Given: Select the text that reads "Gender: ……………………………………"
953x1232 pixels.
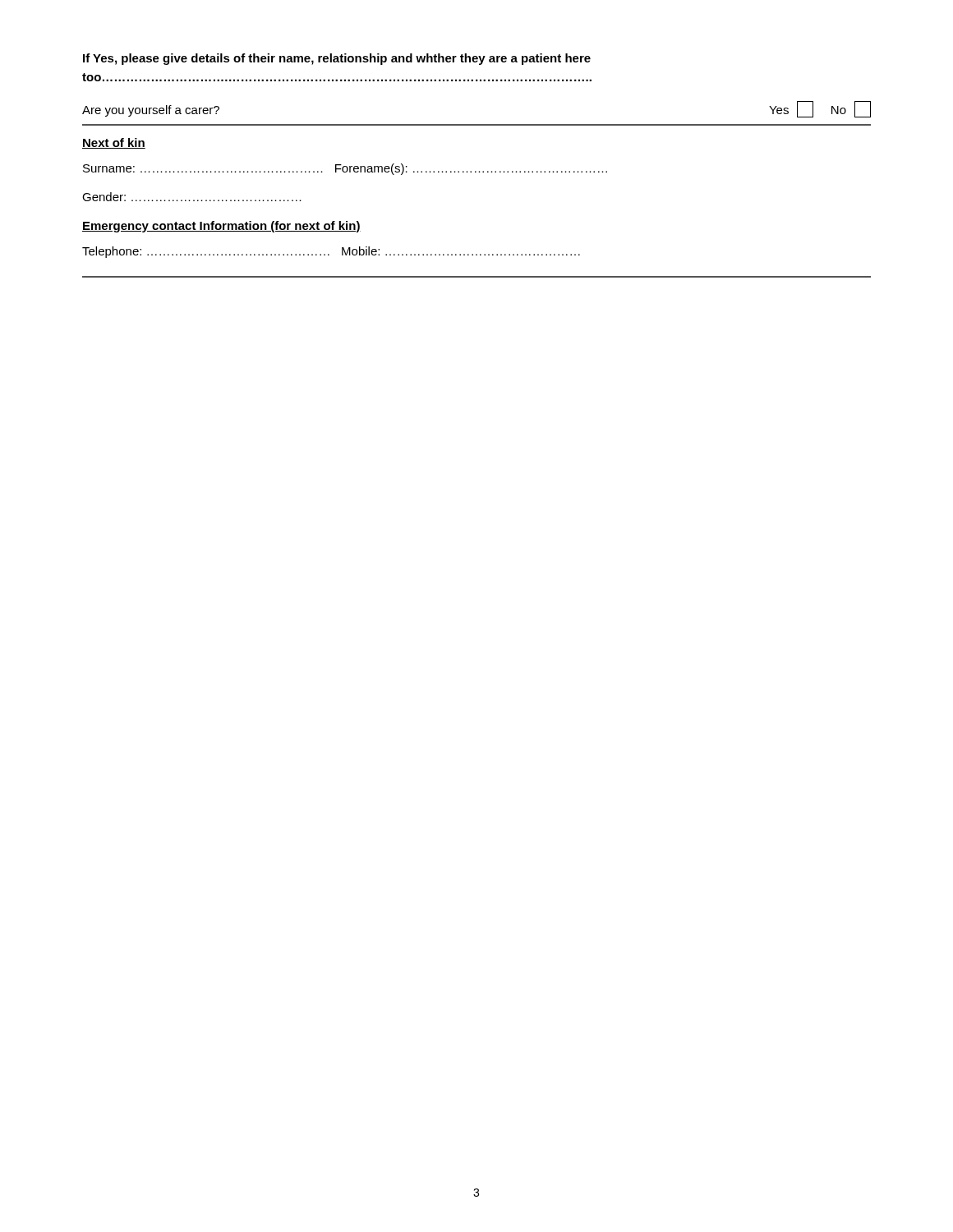Looking at the screenshot, I should pos(192,197).
